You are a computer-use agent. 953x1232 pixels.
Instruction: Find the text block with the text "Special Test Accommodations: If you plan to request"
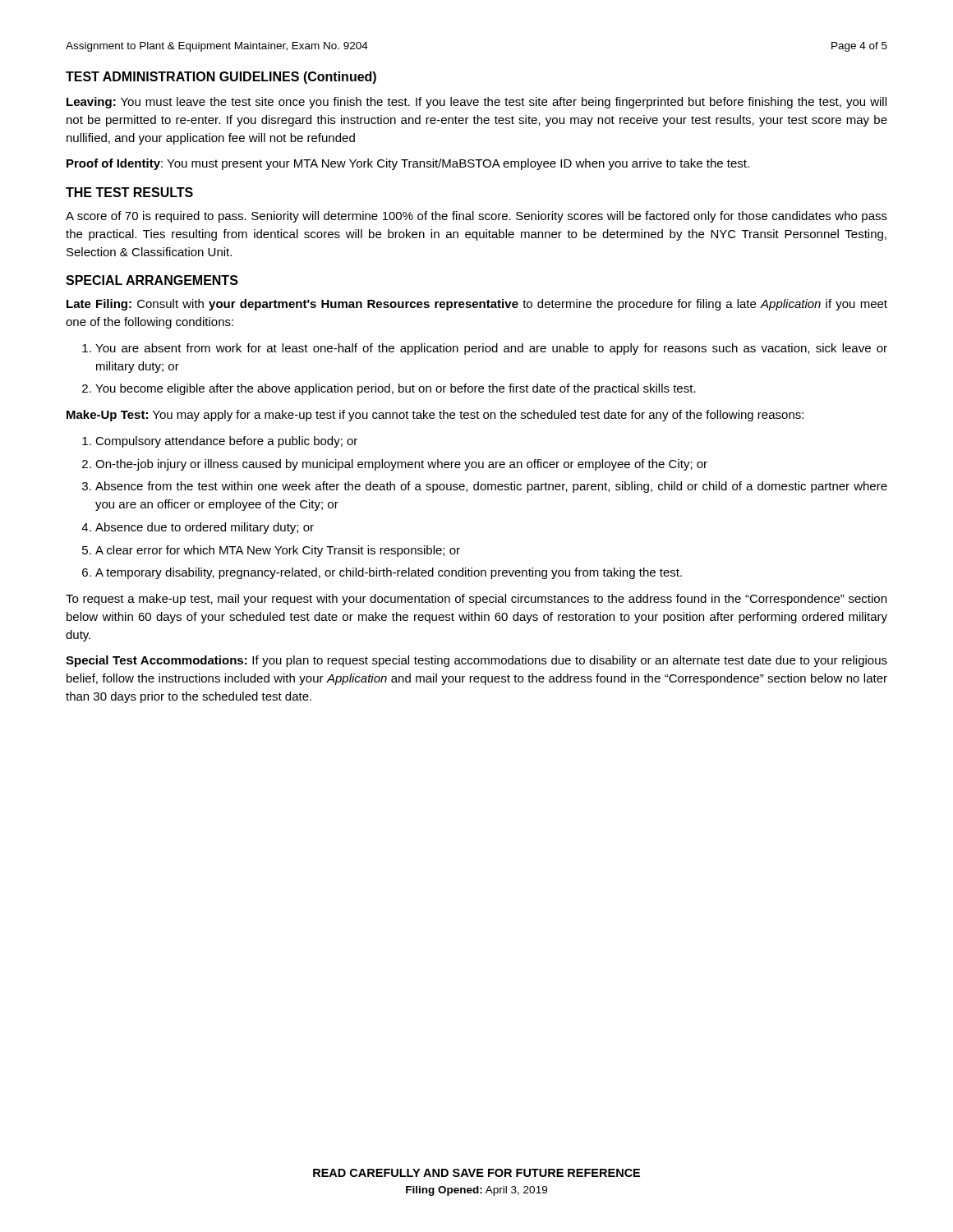click(x=476, y=678)
